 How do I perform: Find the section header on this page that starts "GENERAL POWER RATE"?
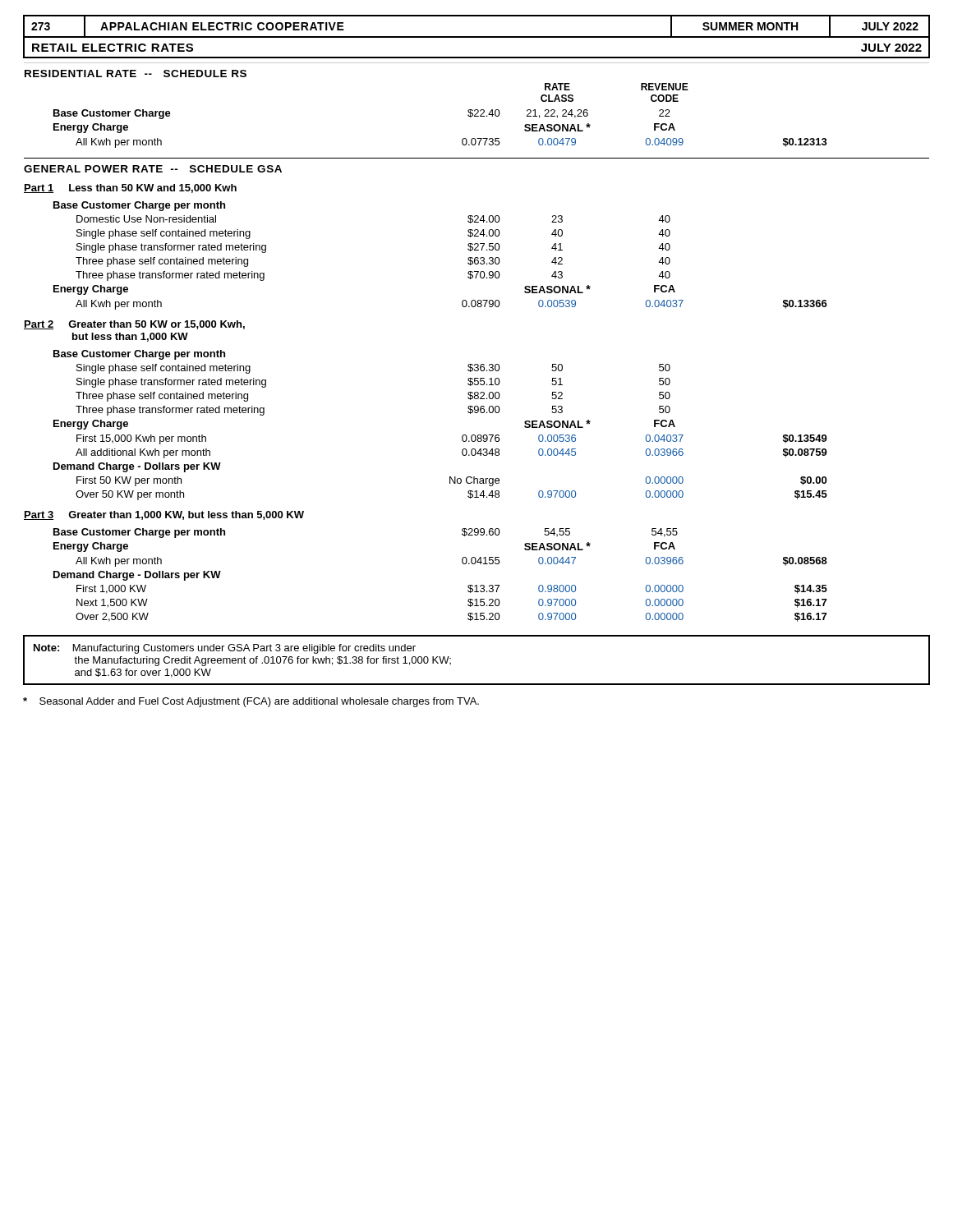click(153, 169)
